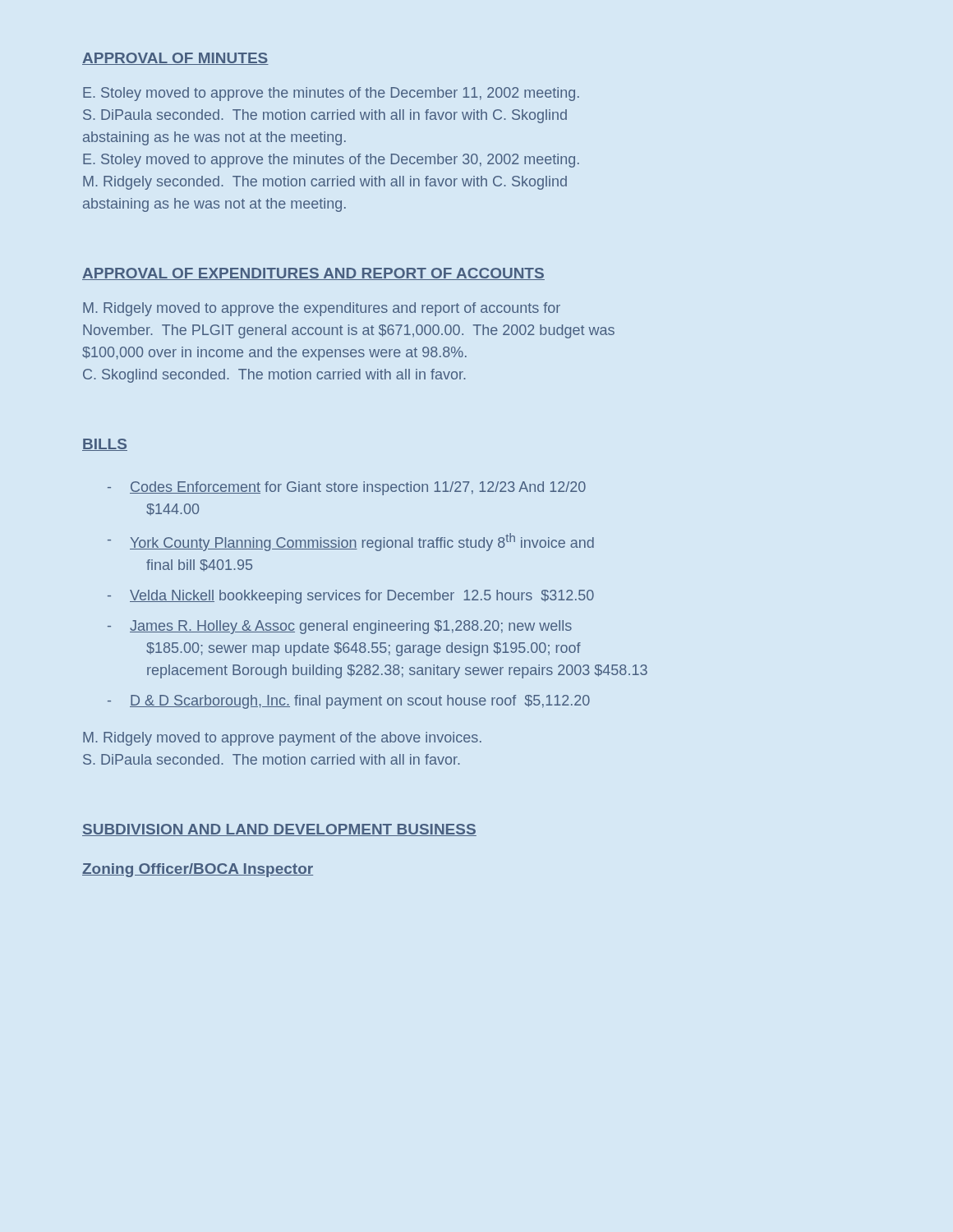The height and width of the screenshot is (1232, 953).
Task: Locate the region starting "Zoning Officer/BOCA Inspector"
Action: pos(198,869)
